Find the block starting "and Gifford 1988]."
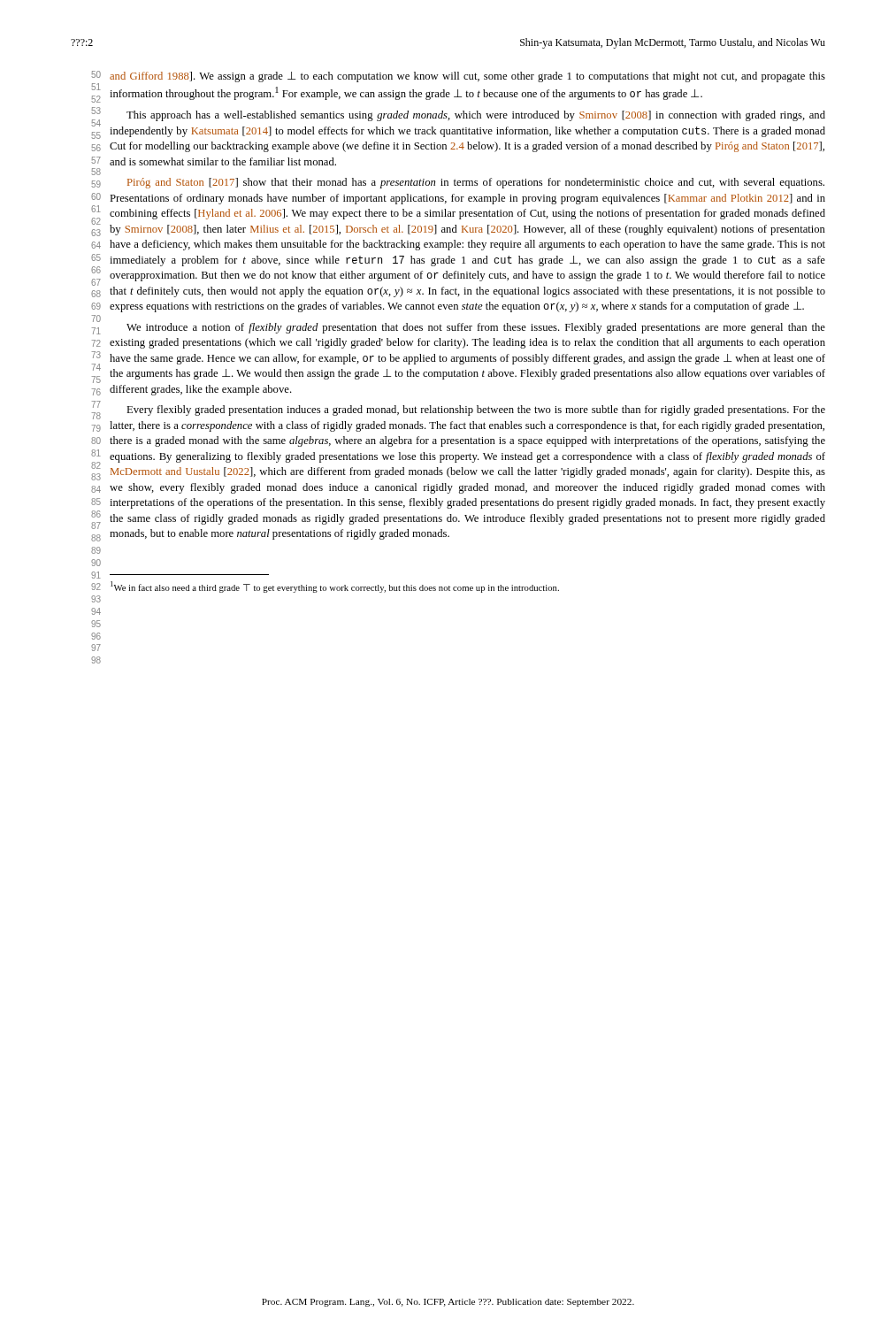The height and width of the screenshot is (1327, 896). click(x=467, y=86)
